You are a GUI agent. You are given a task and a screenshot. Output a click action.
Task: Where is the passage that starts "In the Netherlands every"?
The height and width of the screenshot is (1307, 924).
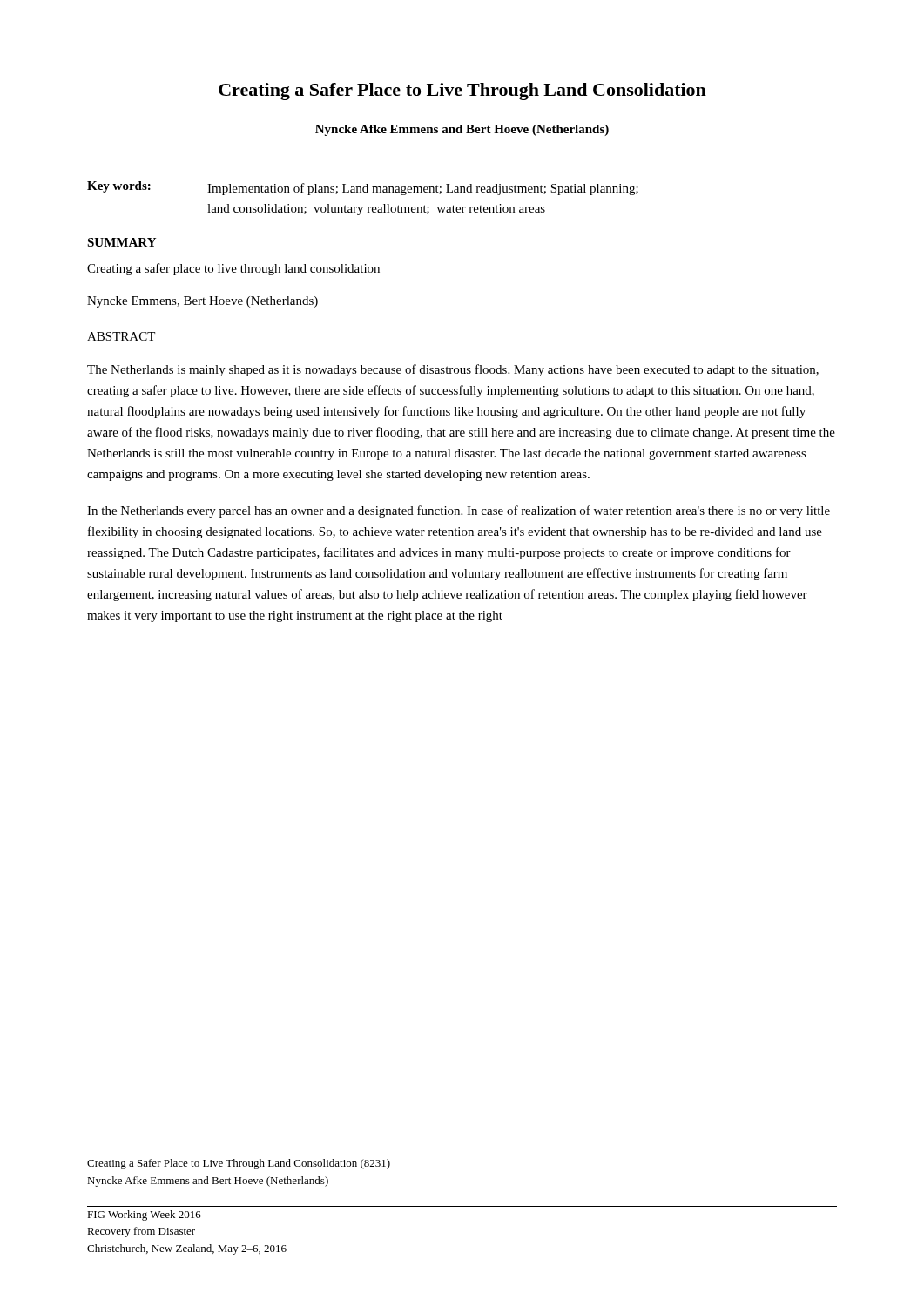[459, 563]
